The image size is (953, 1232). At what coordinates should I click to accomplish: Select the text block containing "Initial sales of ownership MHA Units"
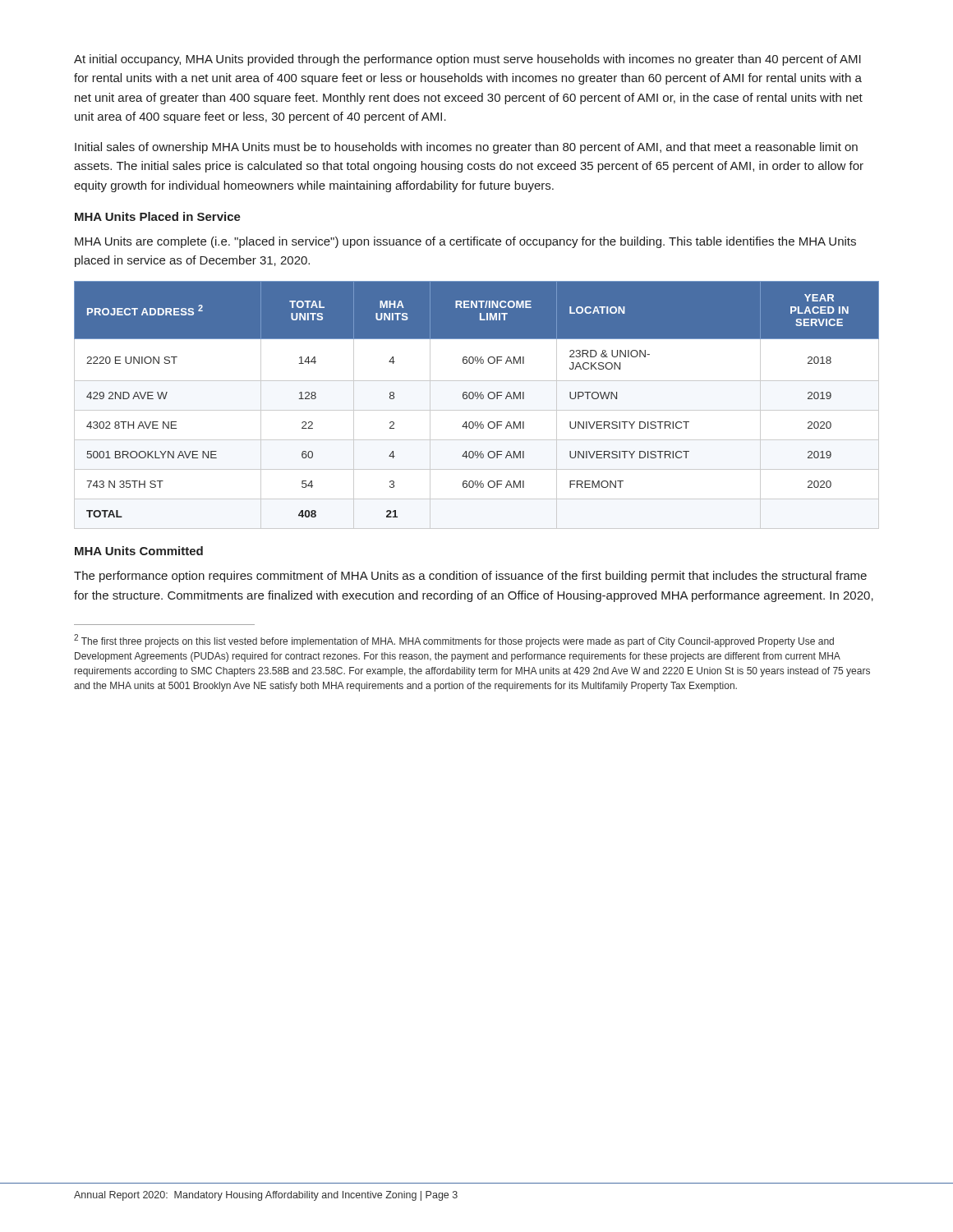pos(469,166)
